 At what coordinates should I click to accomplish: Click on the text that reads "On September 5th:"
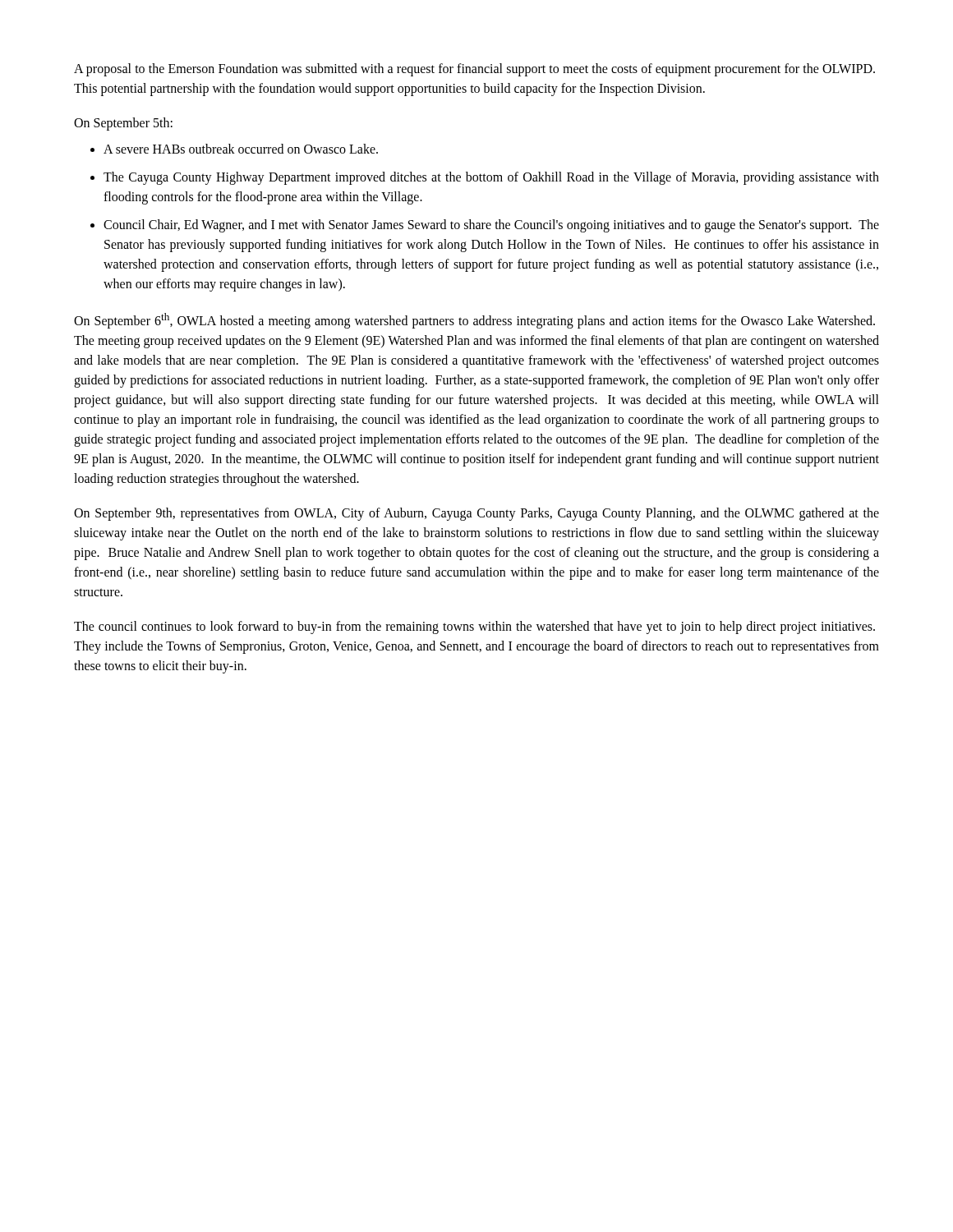pyautogui.click(x=124, y=123)
